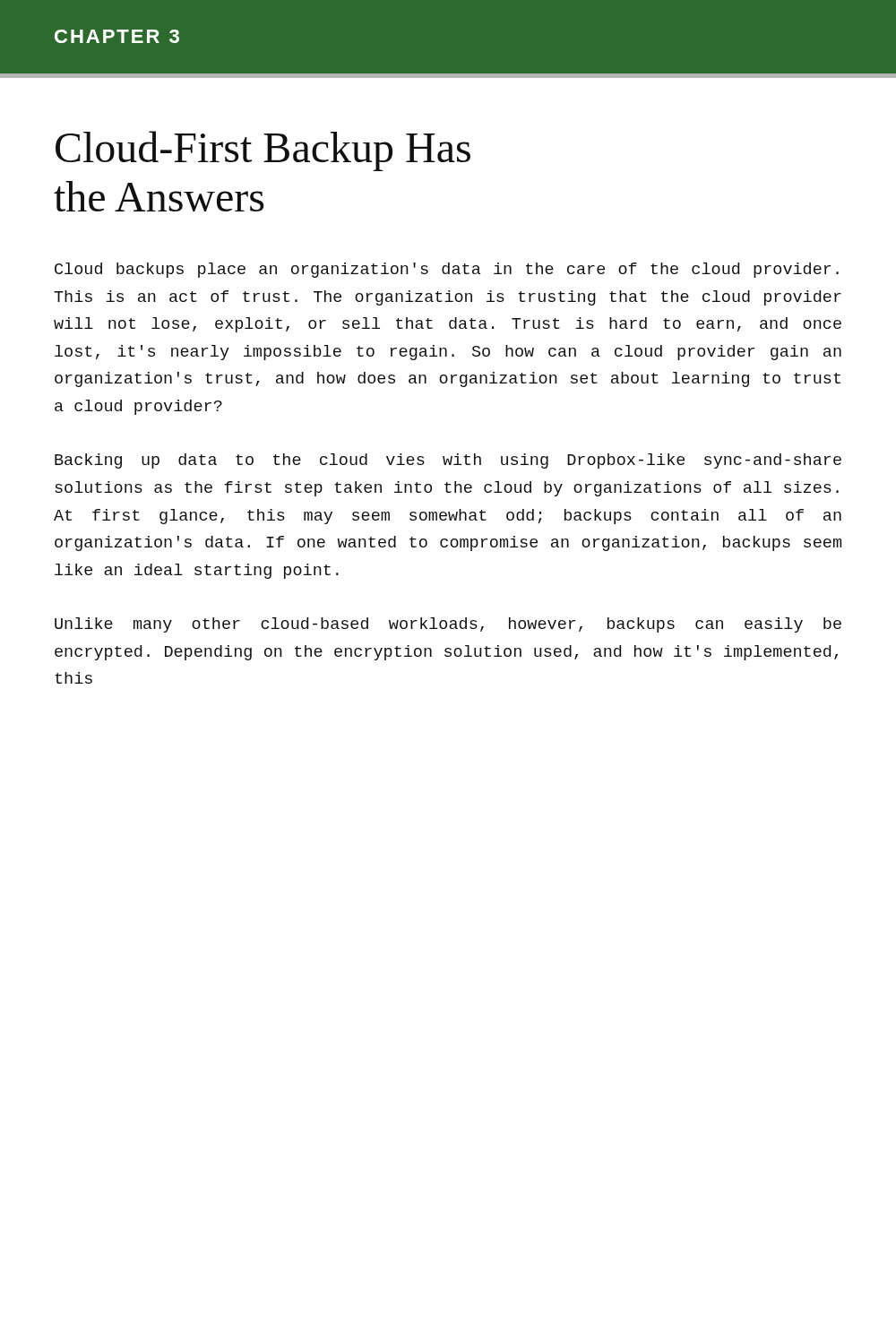Viewport: 896px width, 1344px height.
Task: Click on the element starting "Unlike many other cloud-based workloads,"
Action: [x=448, y=652]
